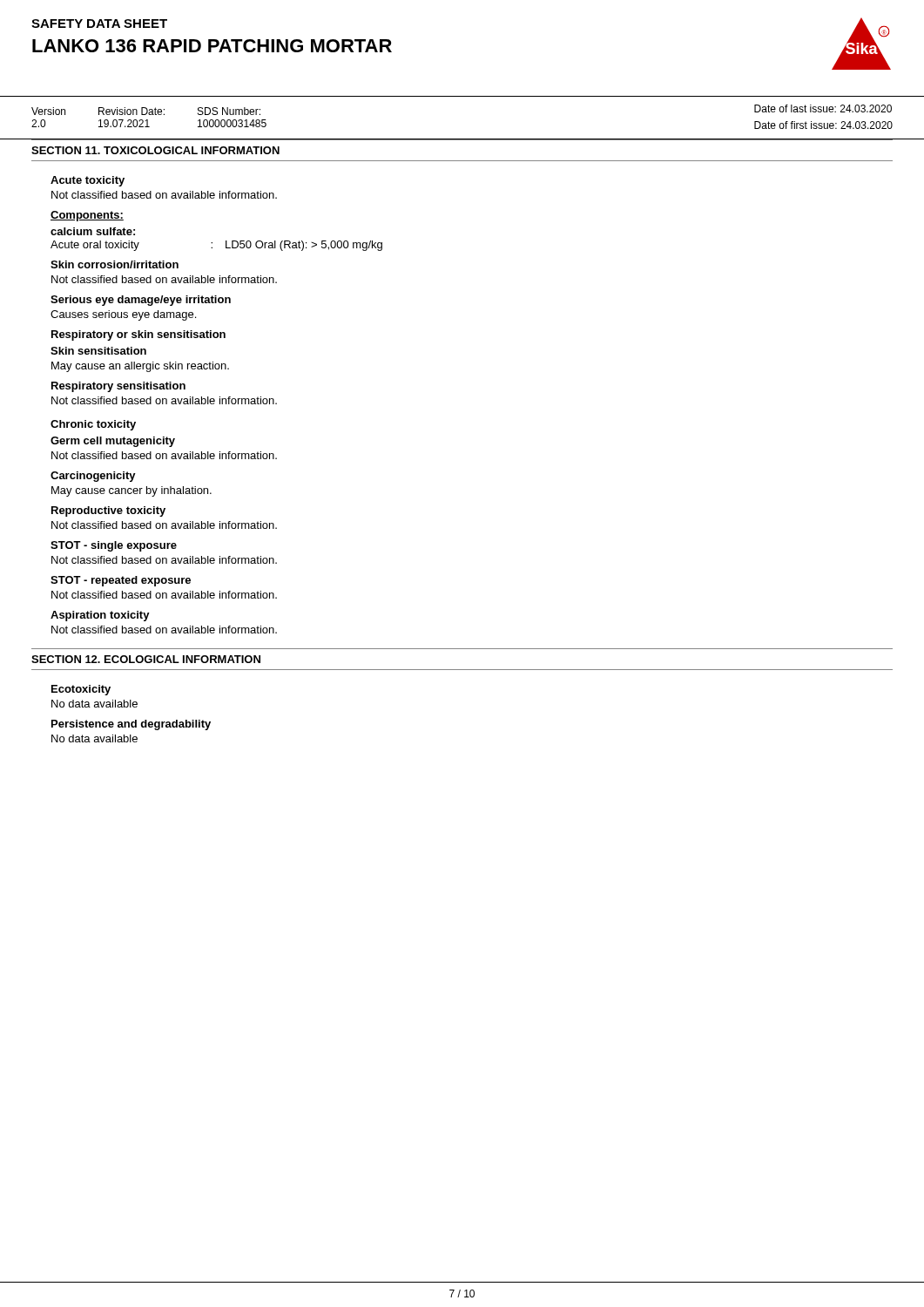Viewport: 924px width, 1307px height.
Task: Click on the text that says "May cause cancer by inhalation."
Action: (131, 490)
